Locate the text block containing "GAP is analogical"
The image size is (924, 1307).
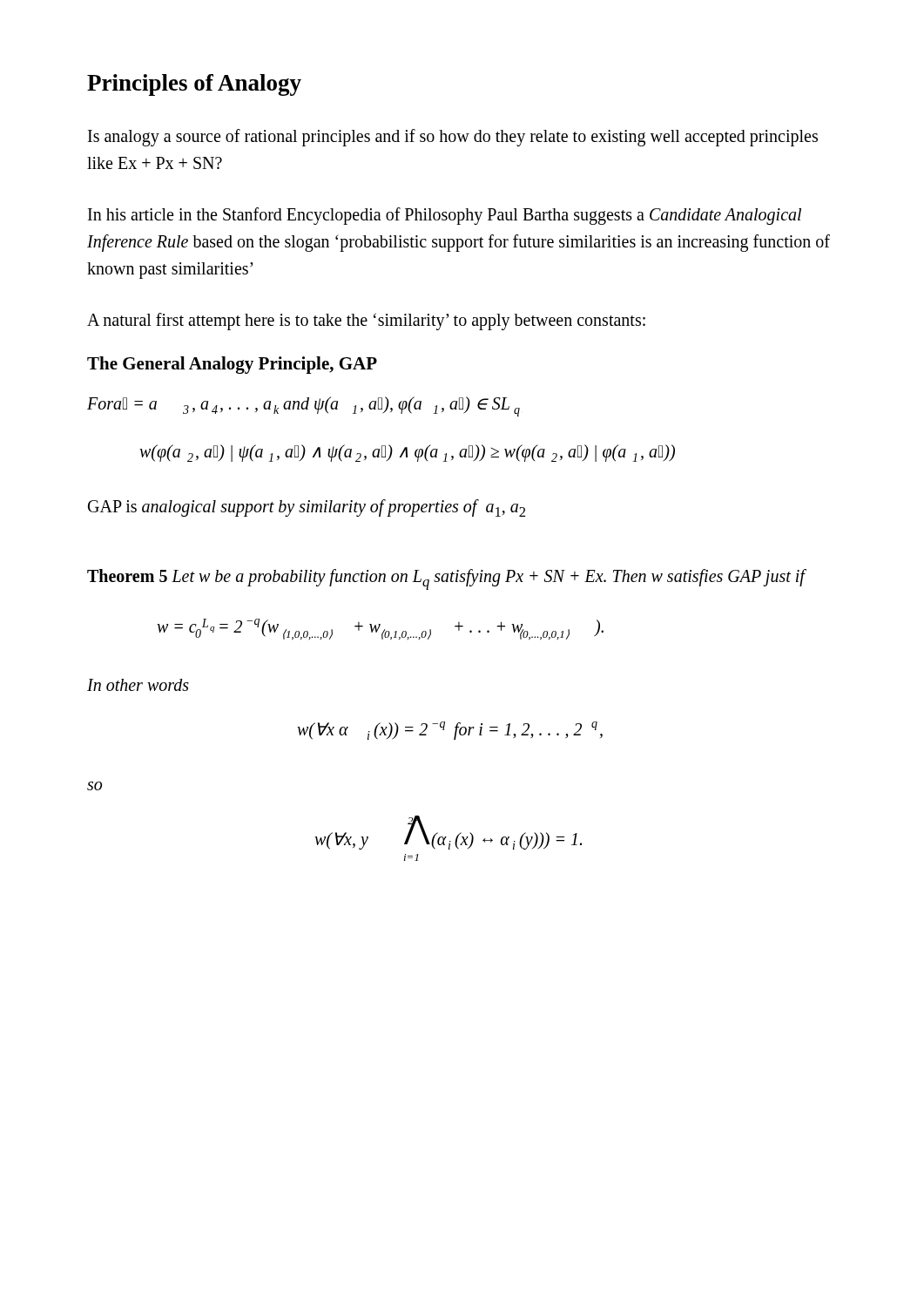click(307, 508)
